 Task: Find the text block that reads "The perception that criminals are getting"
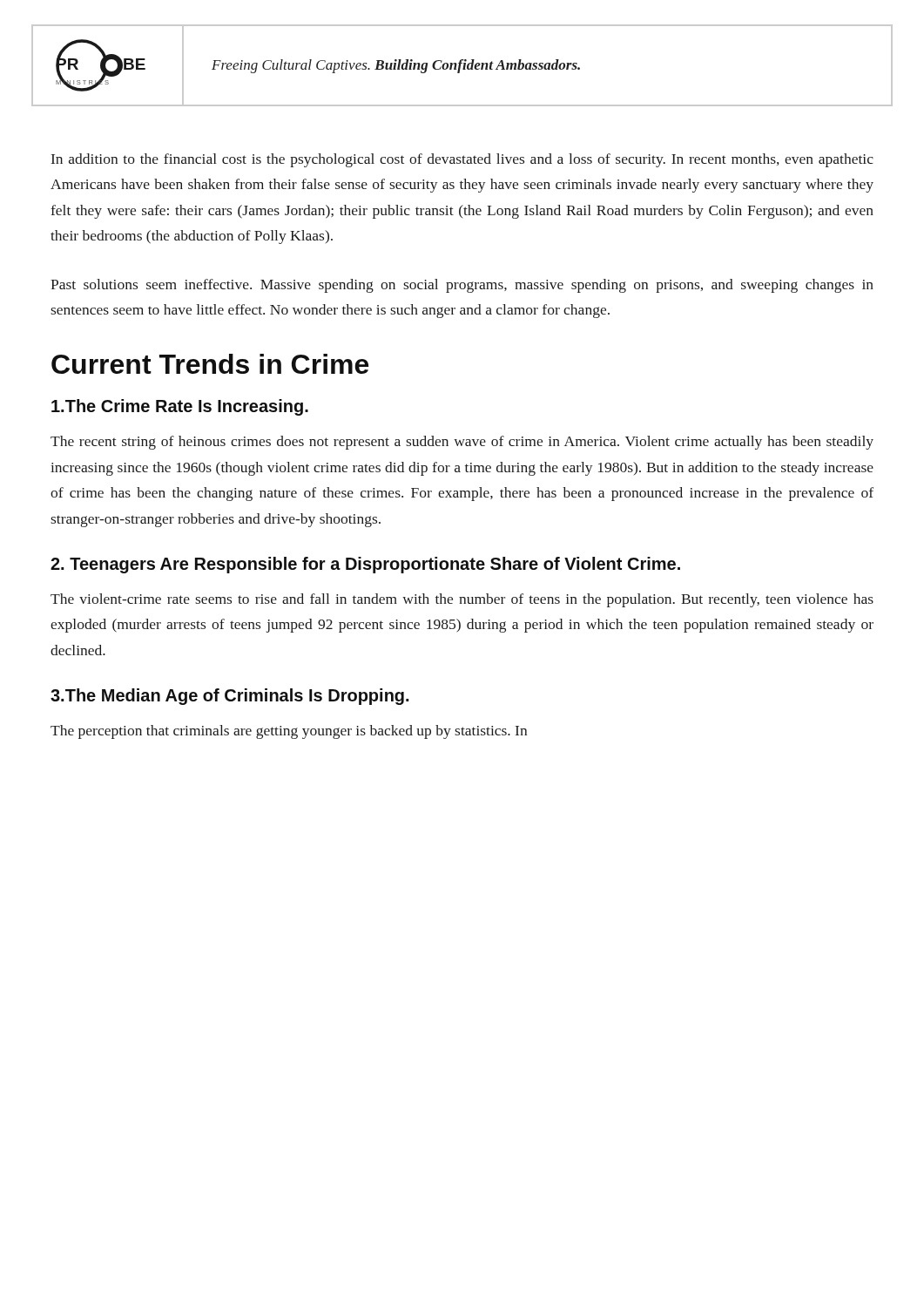point(289,730)
